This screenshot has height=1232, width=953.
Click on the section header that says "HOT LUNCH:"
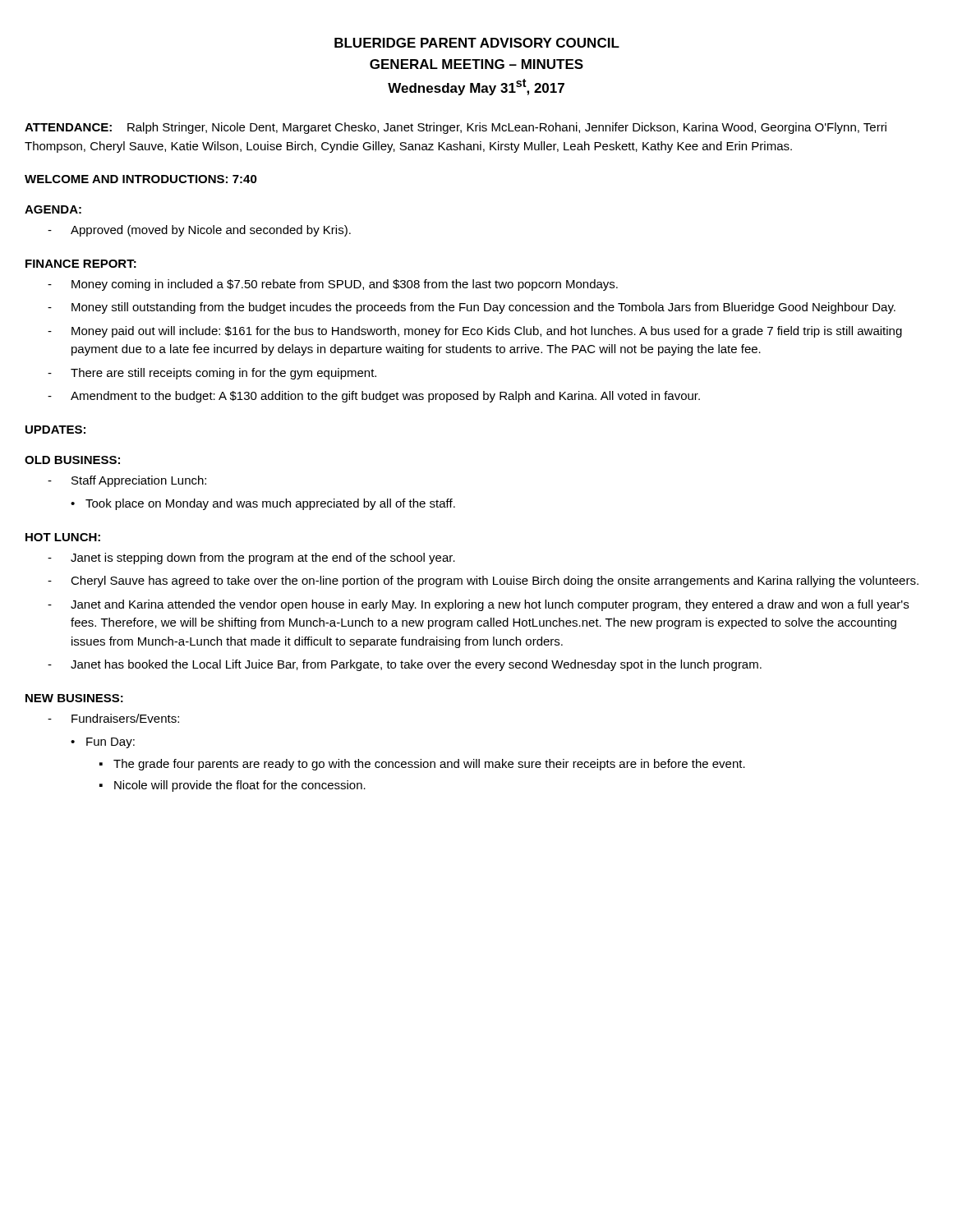[63, 536]
